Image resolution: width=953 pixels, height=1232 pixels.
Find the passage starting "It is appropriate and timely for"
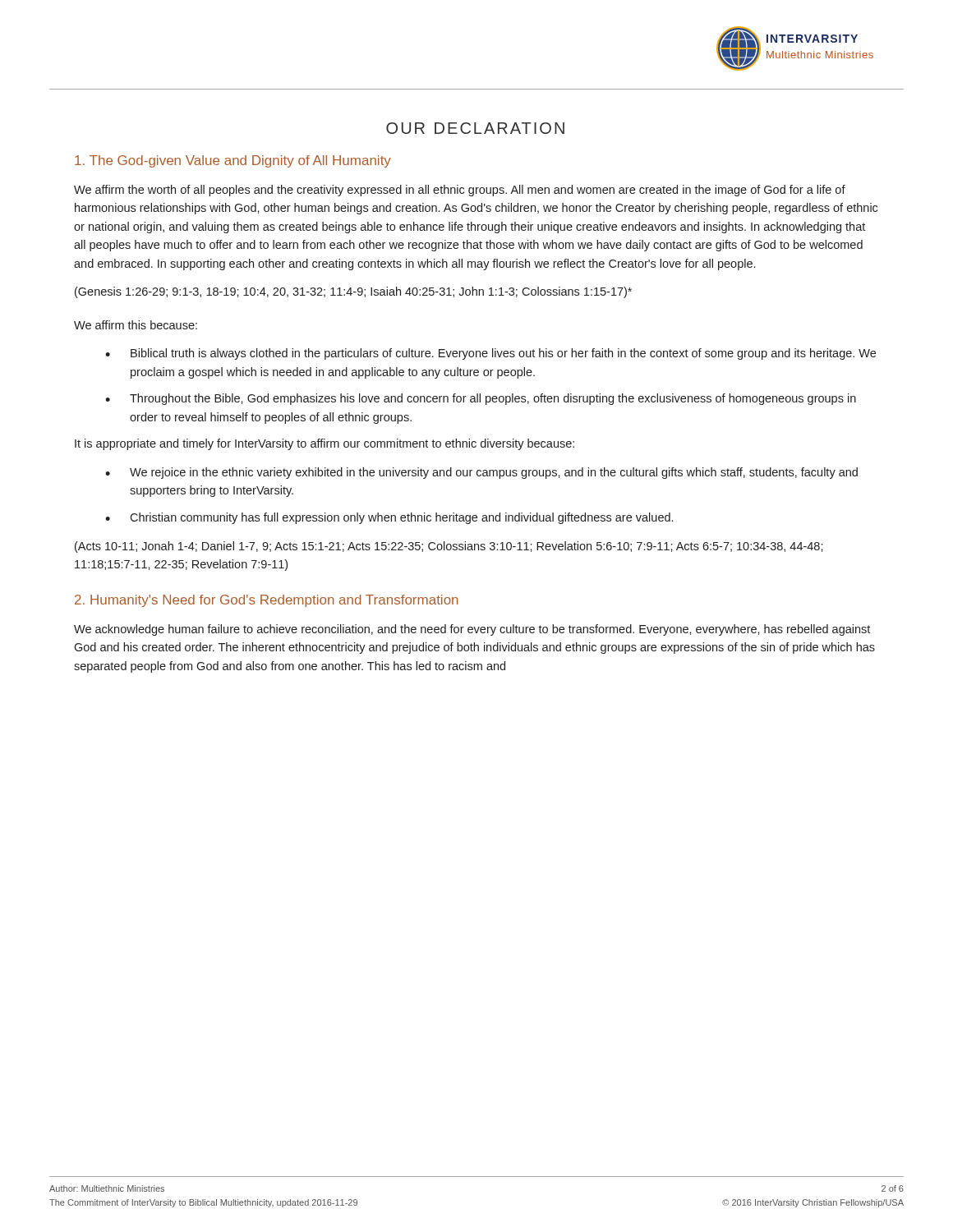(x=325, y=444)
